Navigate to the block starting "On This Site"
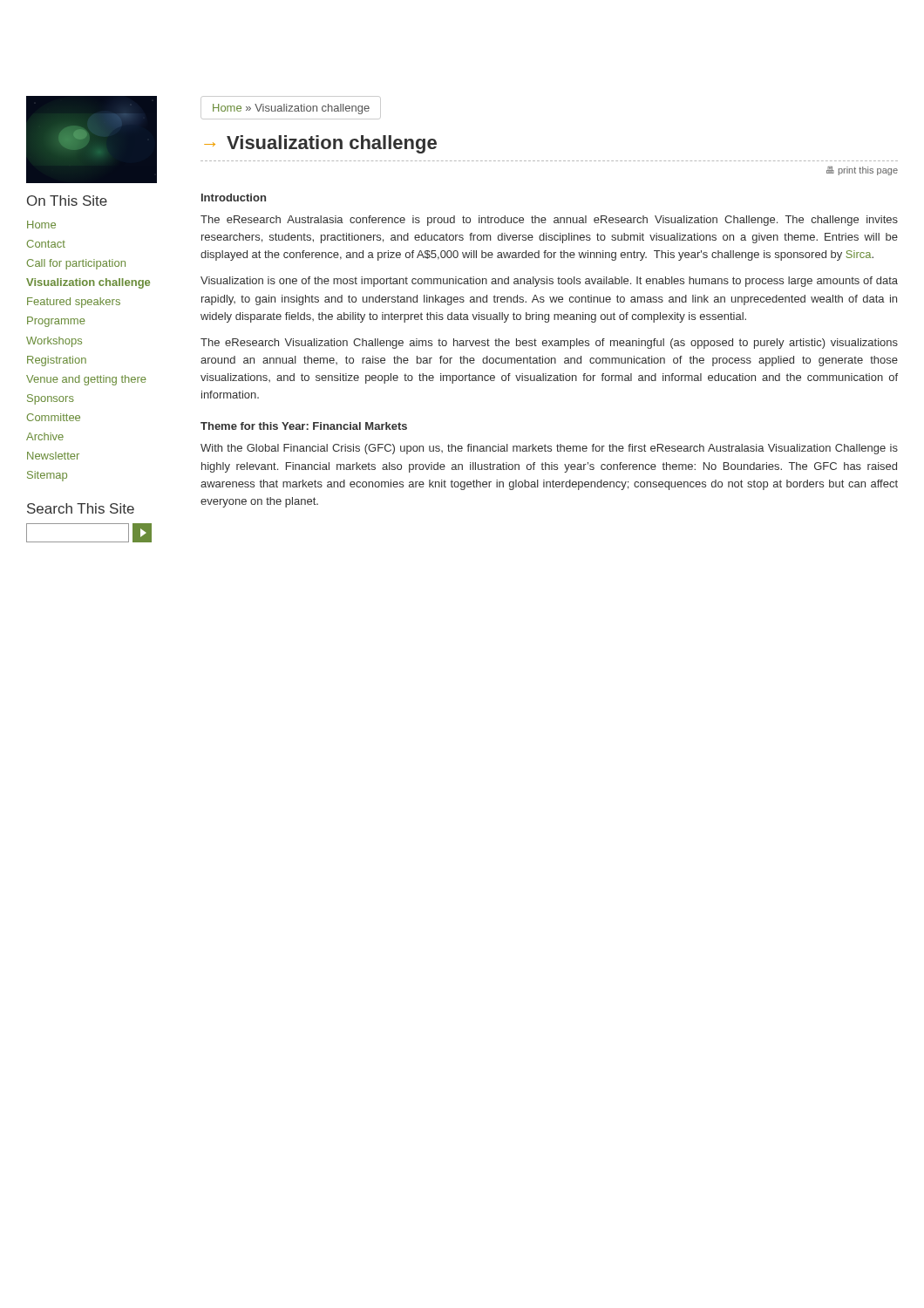 click(x=67, y=201)
